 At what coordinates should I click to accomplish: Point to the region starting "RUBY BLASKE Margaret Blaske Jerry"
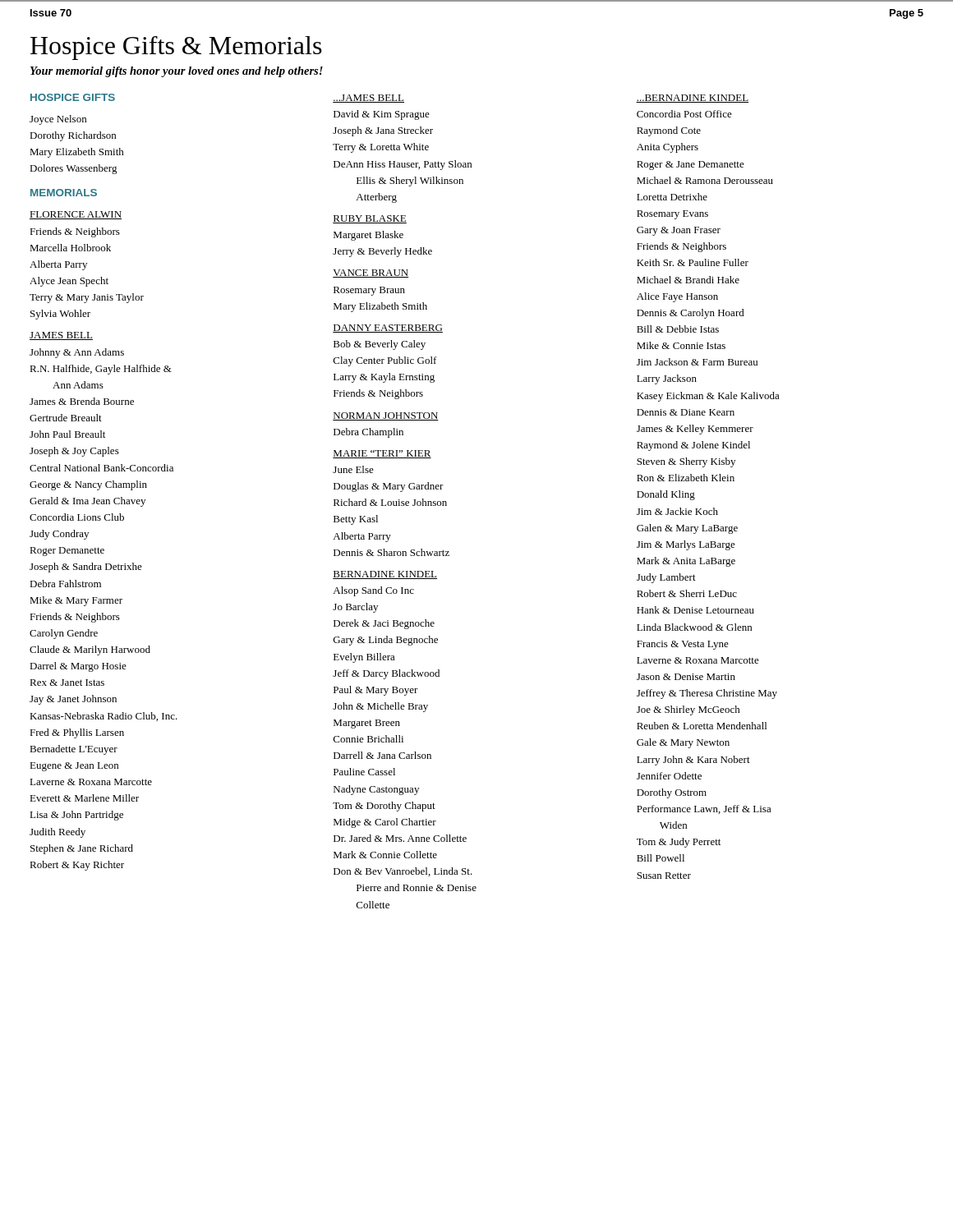[x=383, y=235]
